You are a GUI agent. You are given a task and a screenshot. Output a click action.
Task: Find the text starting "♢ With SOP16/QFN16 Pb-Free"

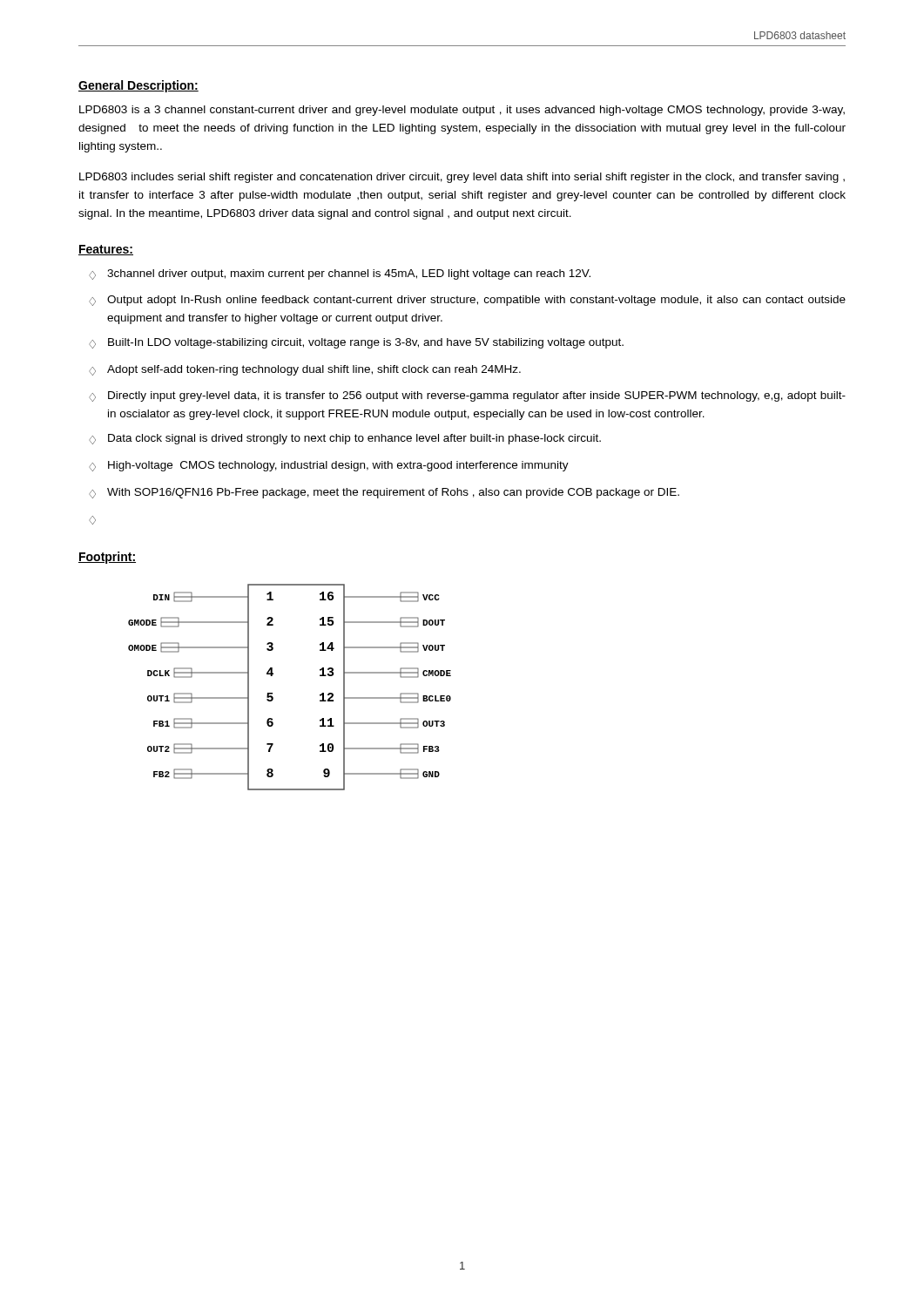(466, 494)
